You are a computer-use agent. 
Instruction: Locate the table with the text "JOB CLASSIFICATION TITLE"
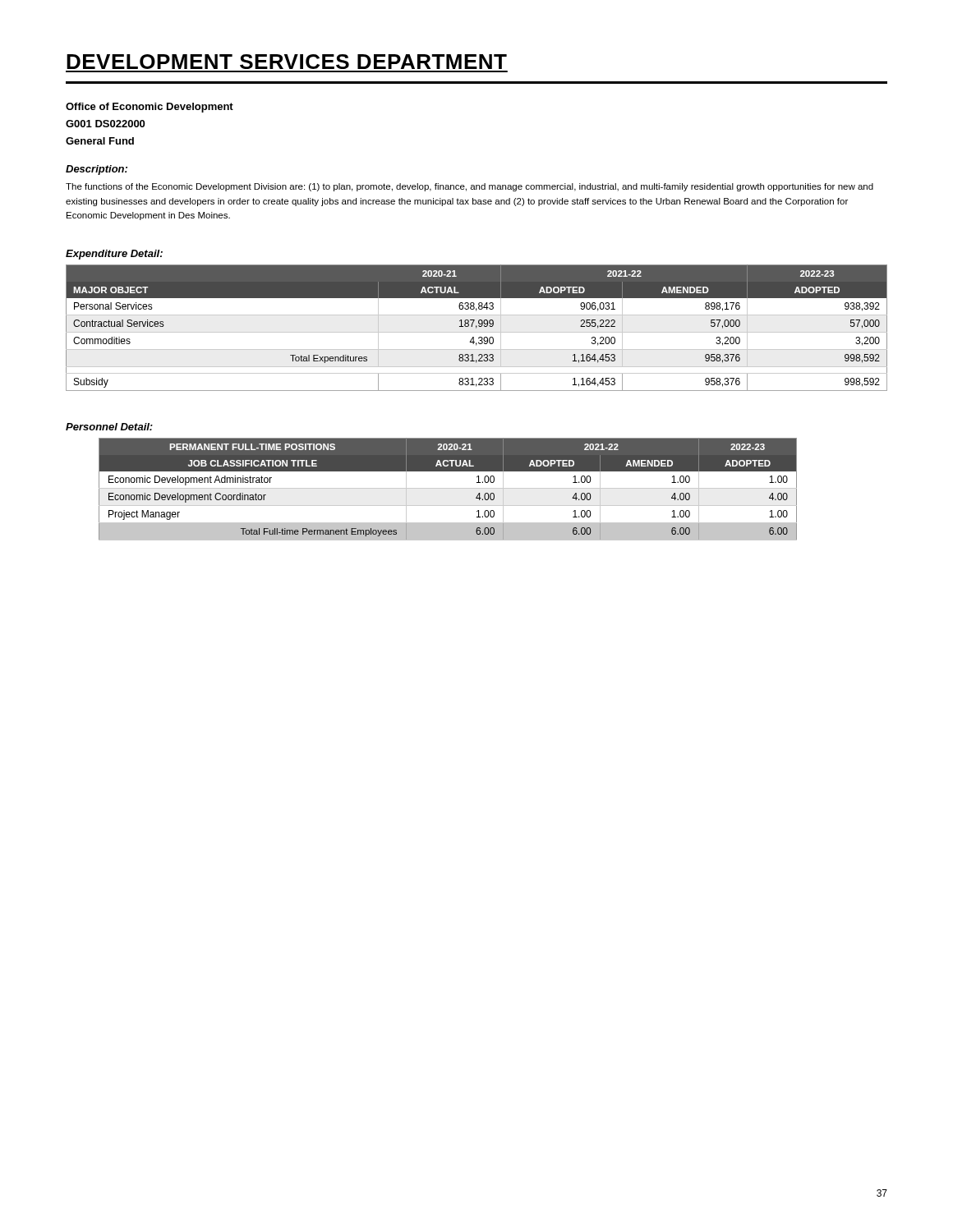click(476, 489)
